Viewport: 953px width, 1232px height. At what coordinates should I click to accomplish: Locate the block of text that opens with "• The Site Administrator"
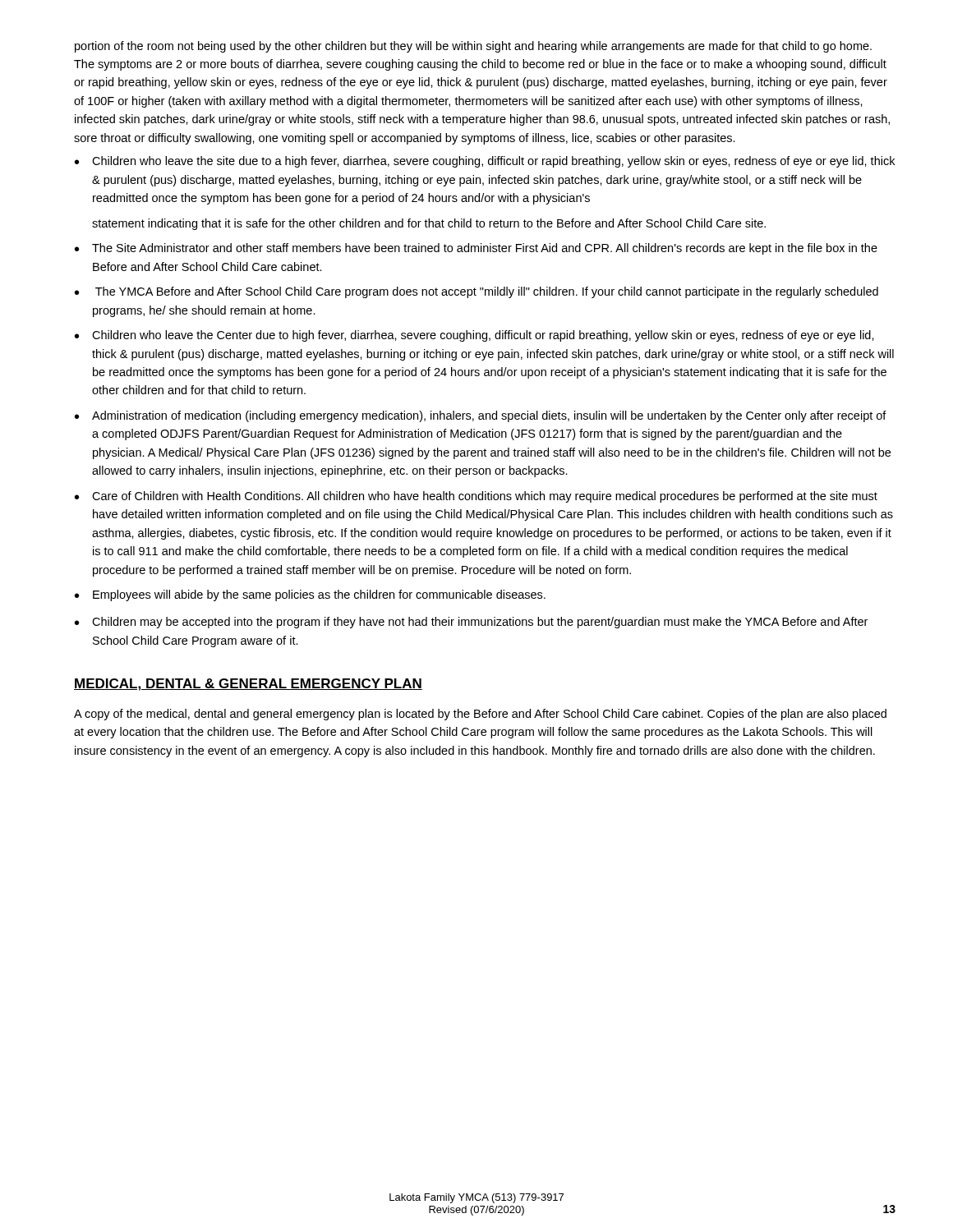(x=485, y=258)
